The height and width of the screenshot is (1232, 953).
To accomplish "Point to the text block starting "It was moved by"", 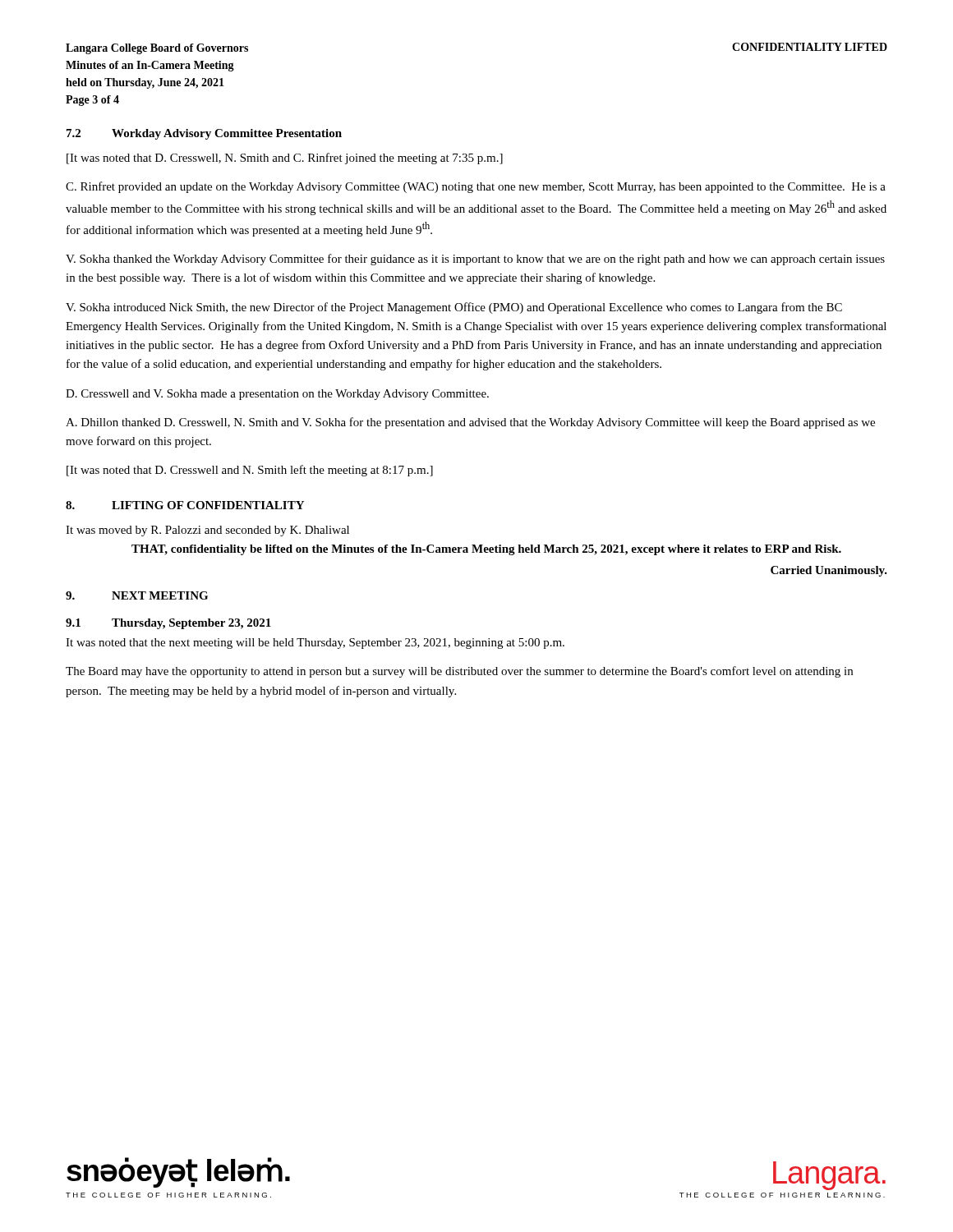I will 208,529.
